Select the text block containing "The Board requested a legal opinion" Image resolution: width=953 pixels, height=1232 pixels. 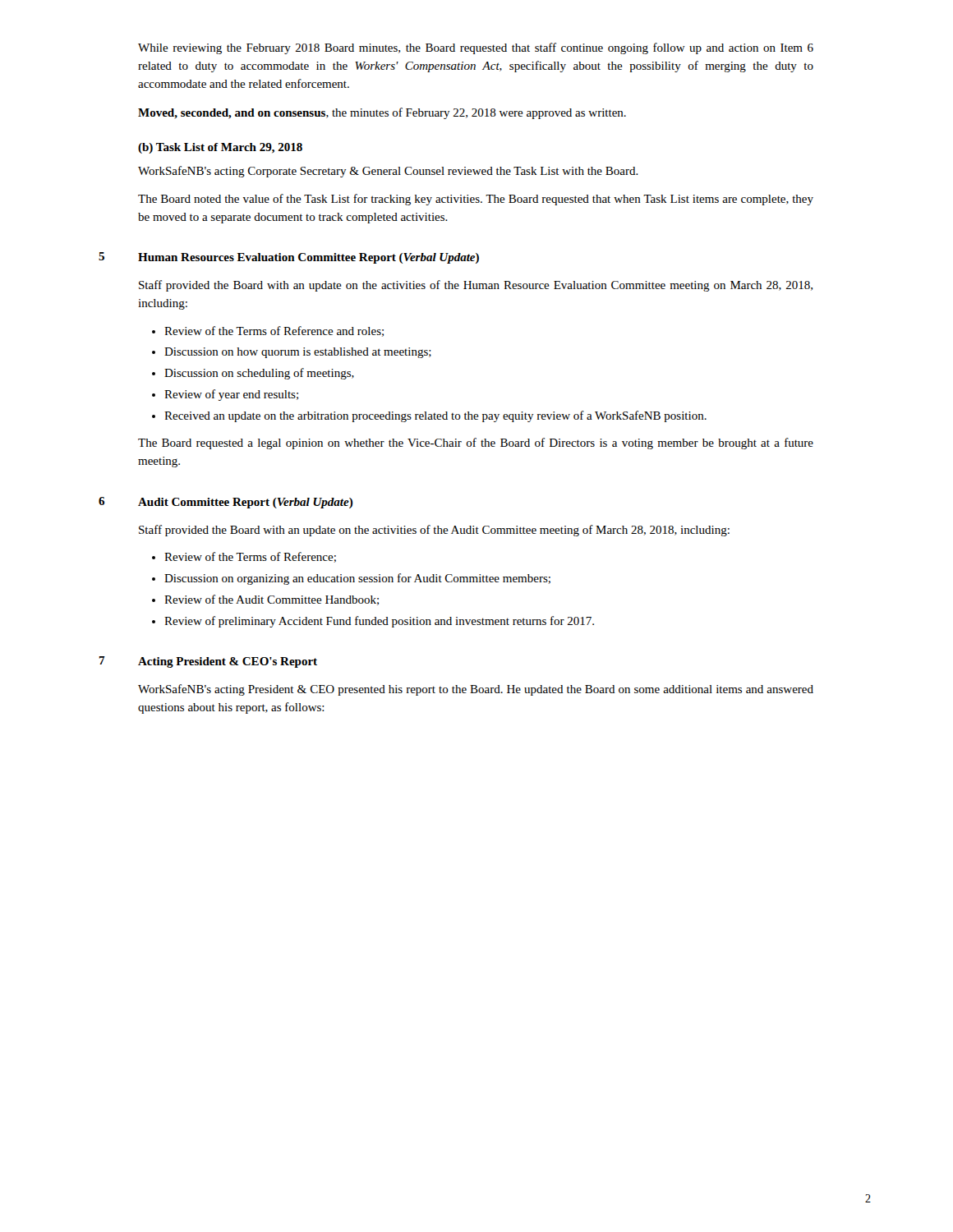point(476,452)
